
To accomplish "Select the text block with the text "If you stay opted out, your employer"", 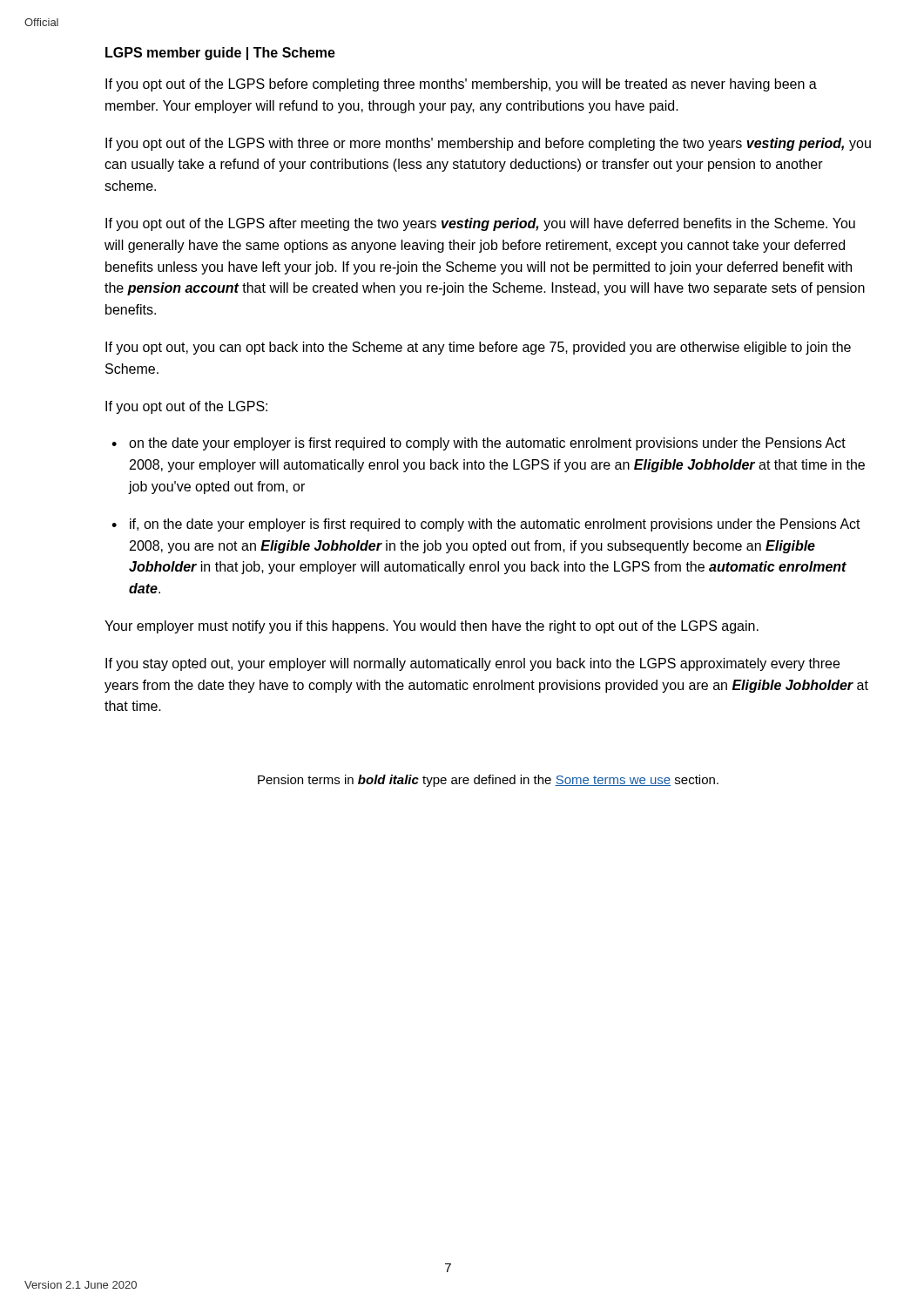I will 486,685.
